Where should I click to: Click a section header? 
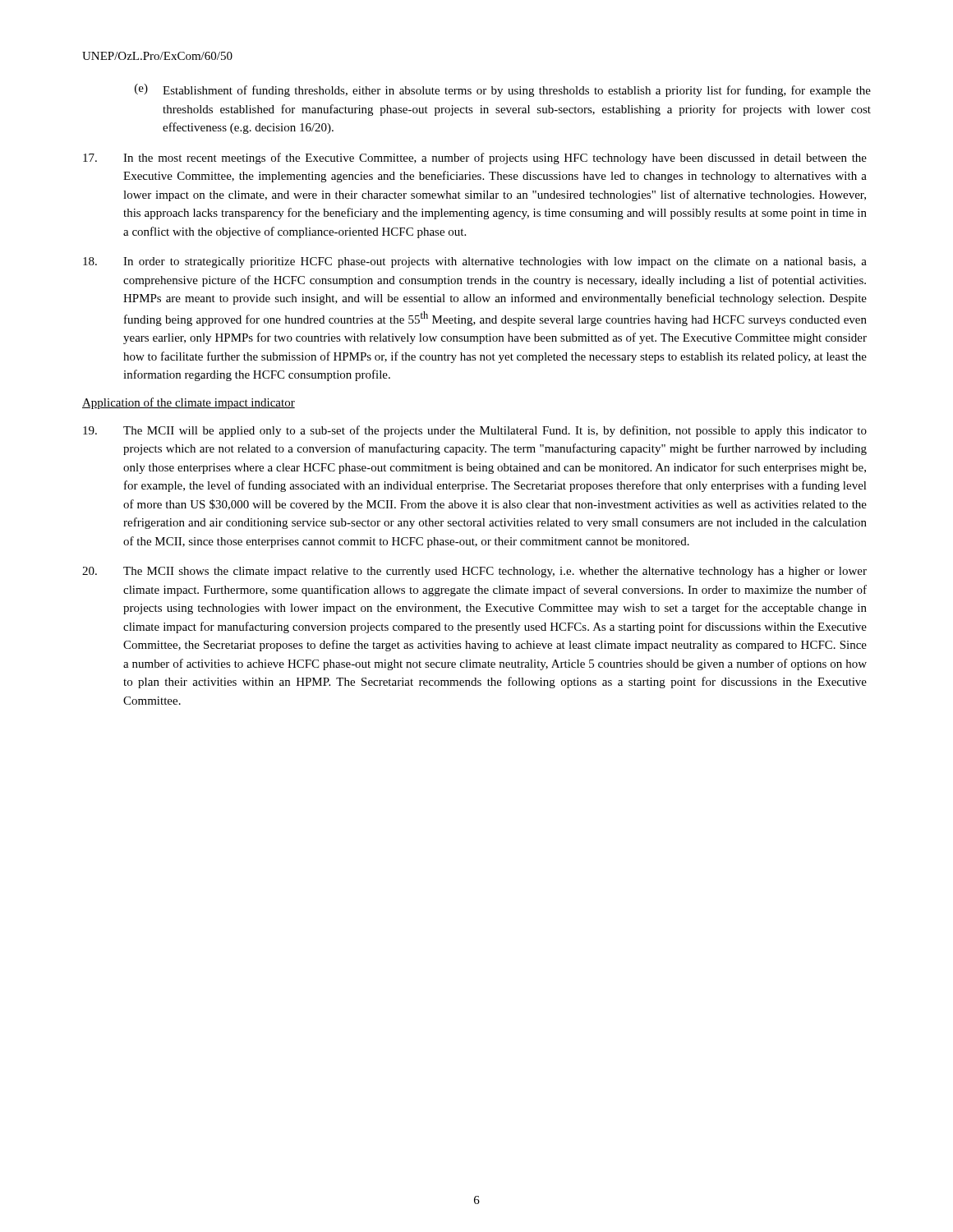click(188, 402)
